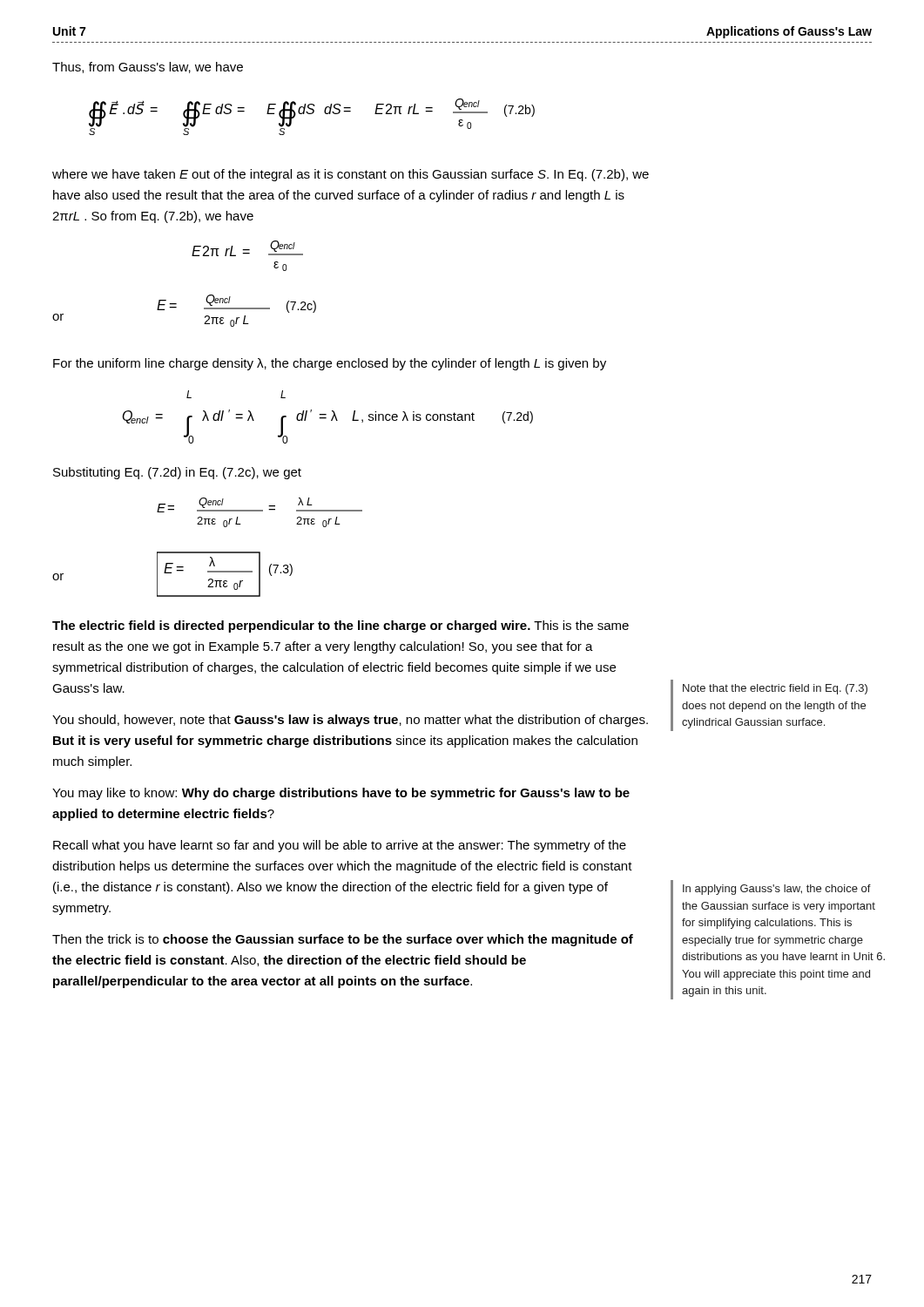Find the text block that says "Substituting Eq. (7.2d) in Eq. (7.2c),"

pos(177,472)
